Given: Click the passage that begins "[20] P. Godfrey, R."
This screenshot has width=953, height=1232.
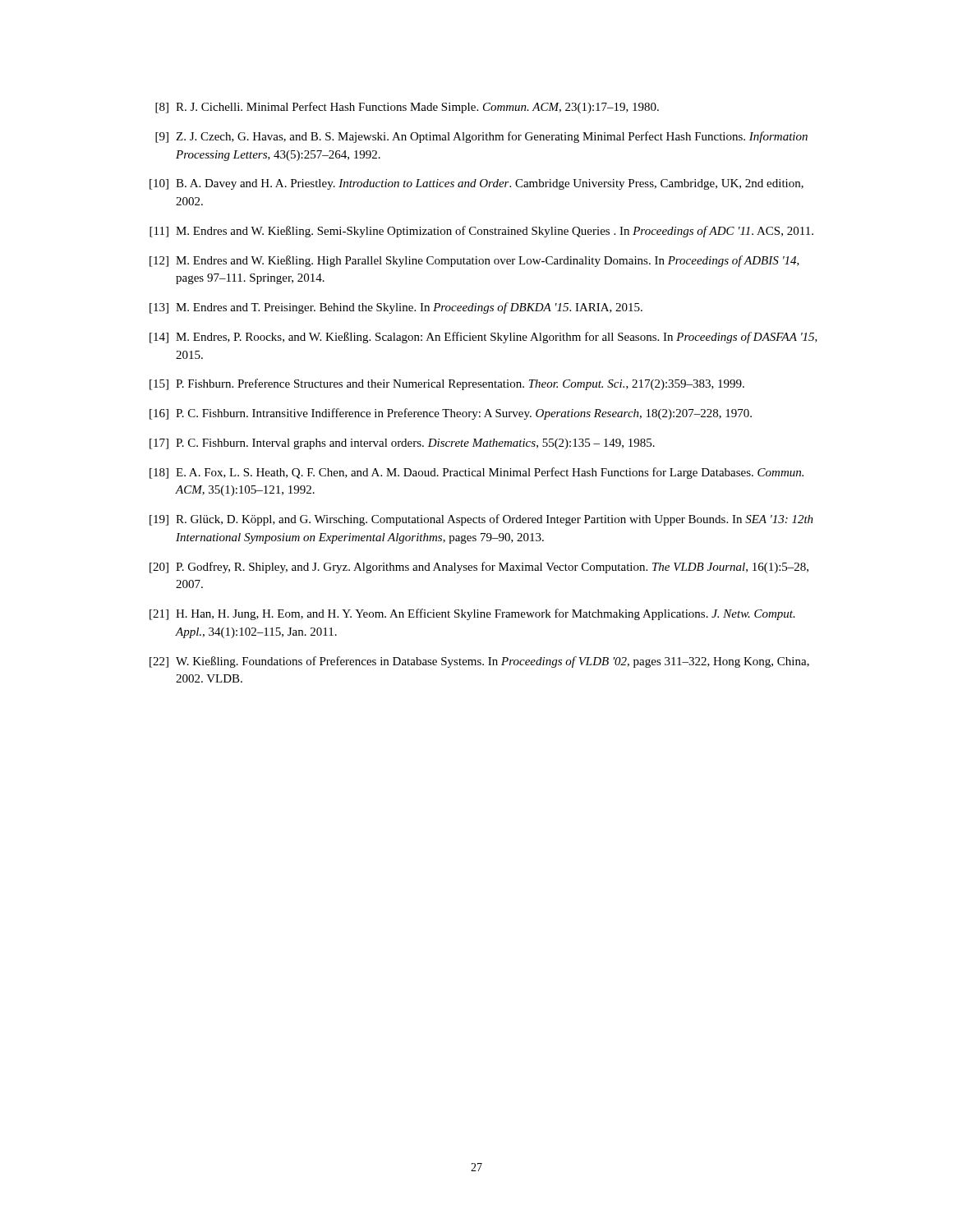Looking at the screenshot, I should click(476, 576).
